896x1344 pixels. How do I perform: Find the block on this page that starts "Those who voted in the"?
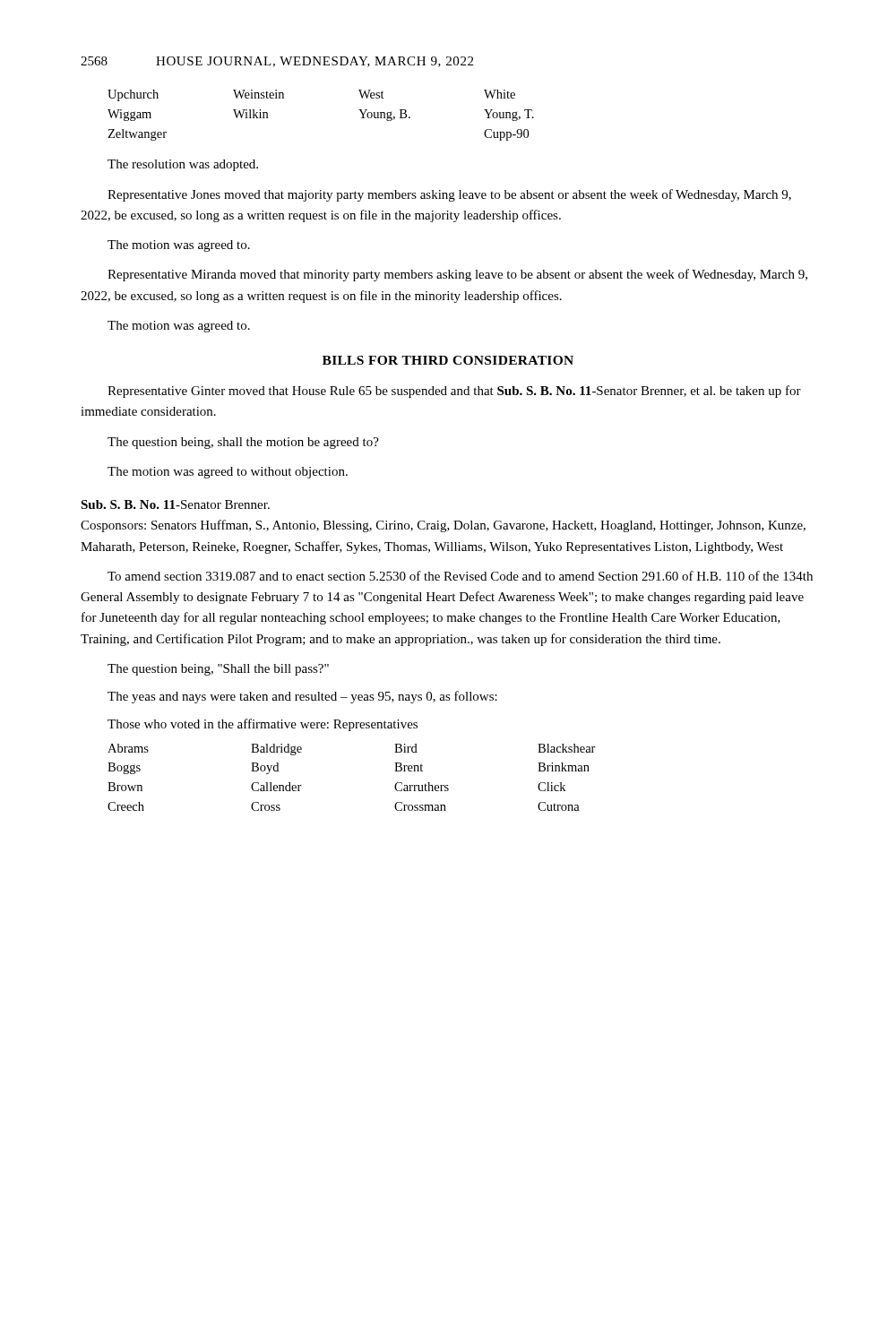[263, 724]
